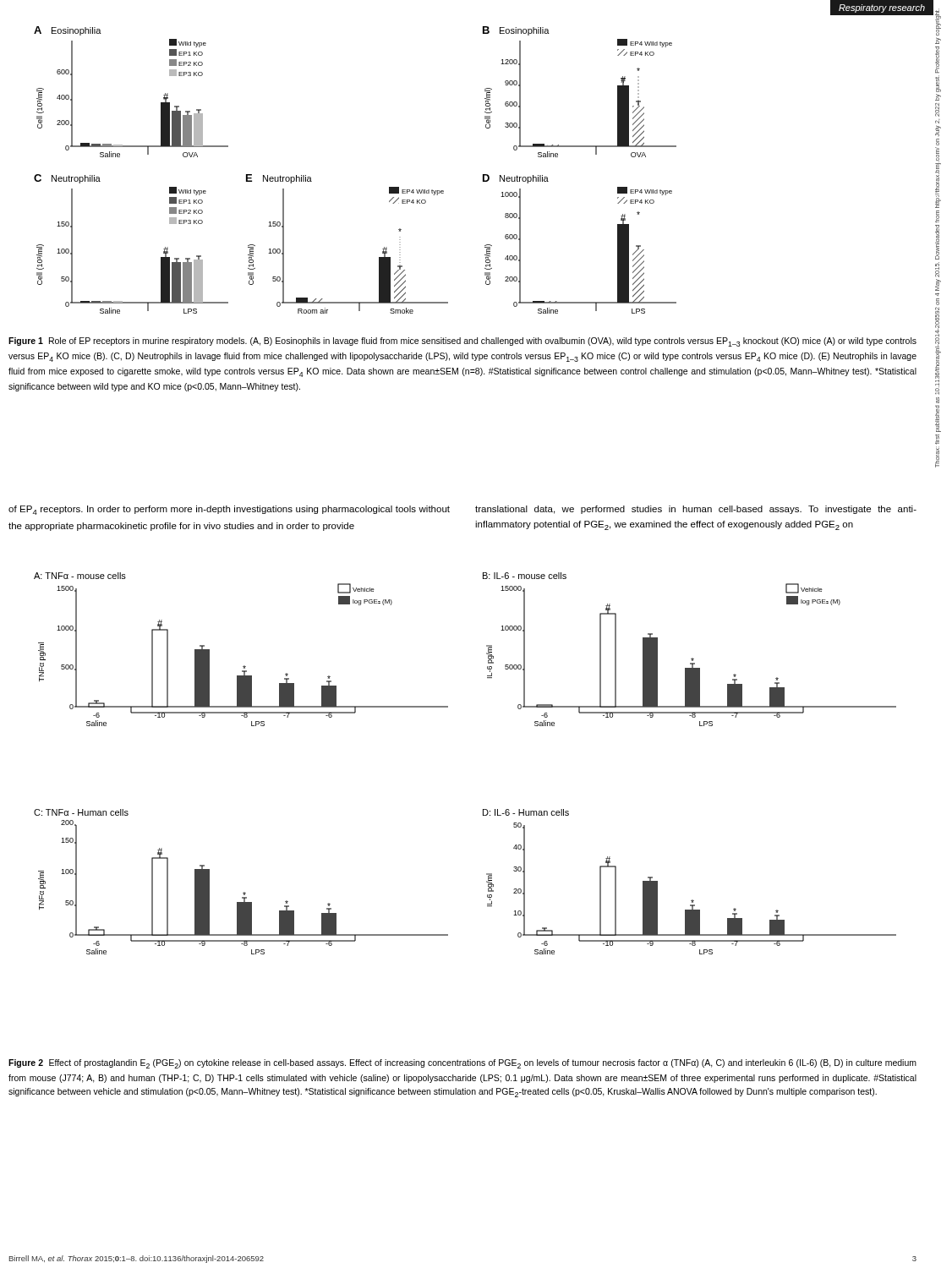952x1268 pixels.
Task: Locate the caption containing "Figure 1 Role of EP receptors in"
Action: click(x=462, y=364)
